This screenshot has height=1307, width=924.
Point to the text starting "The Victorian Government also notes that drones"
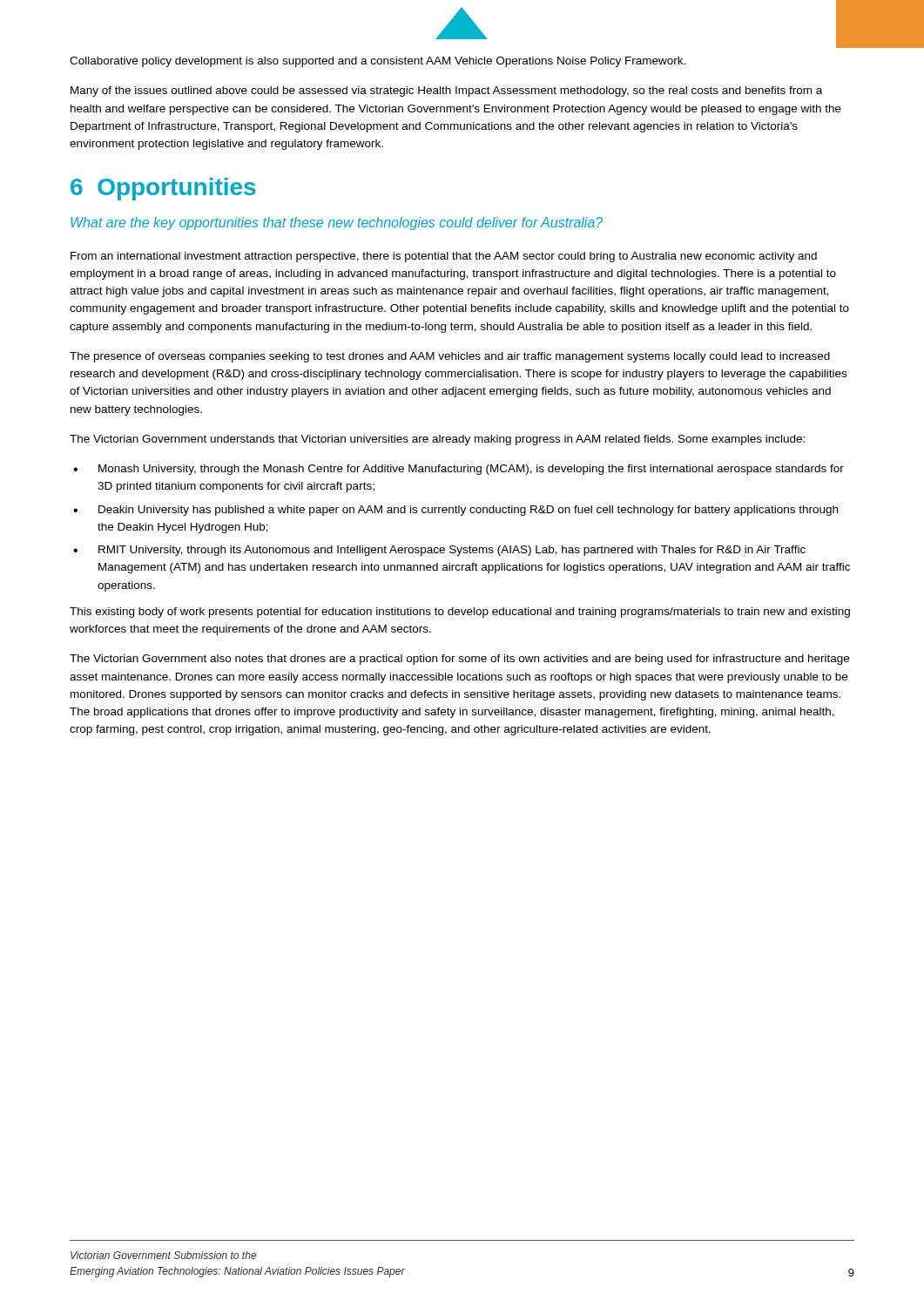460,694
